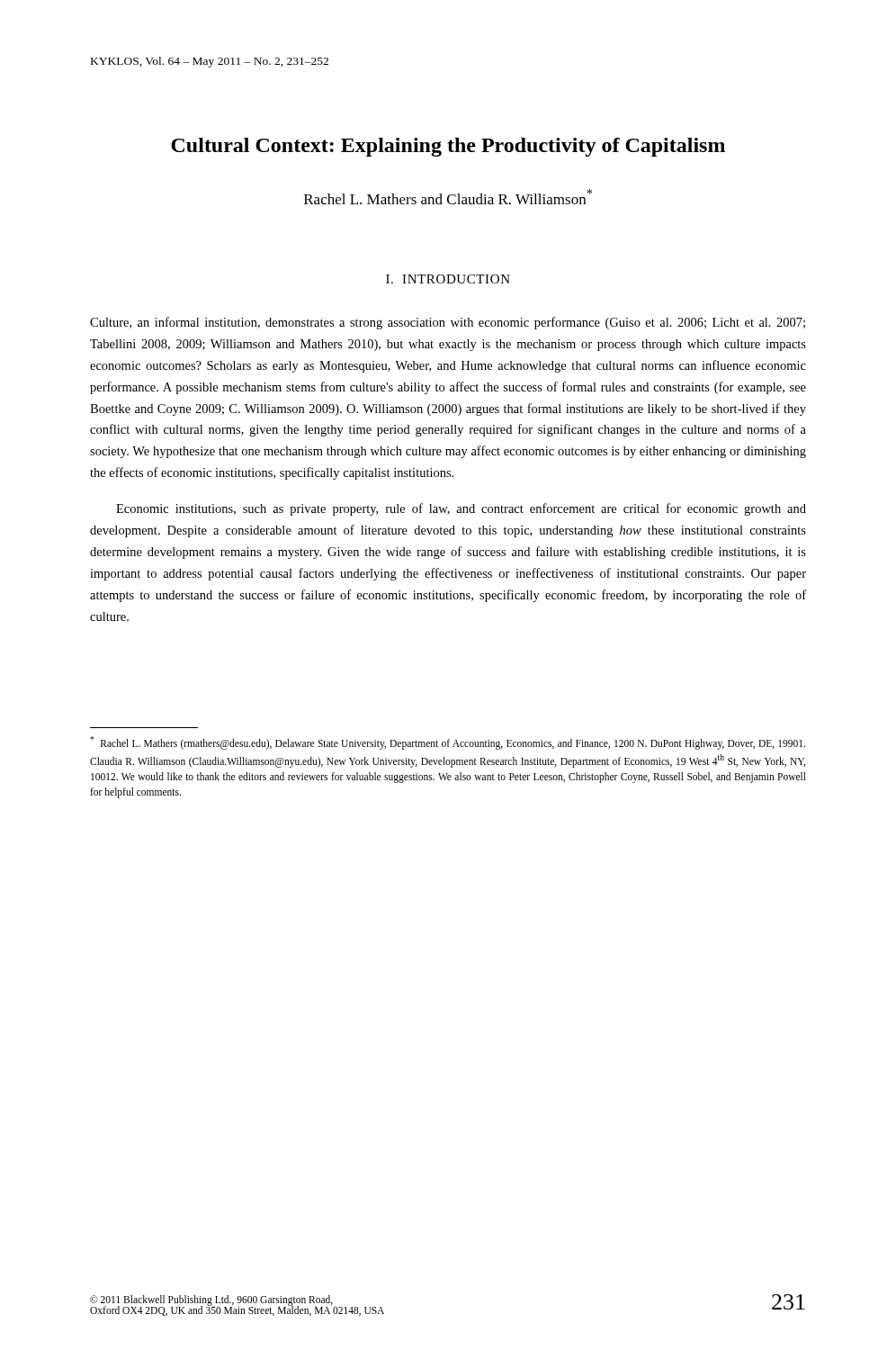Find the region starting "Economic institutions, such as"
The height and width of the screenshot is (1350, 896).
[448, 563]
